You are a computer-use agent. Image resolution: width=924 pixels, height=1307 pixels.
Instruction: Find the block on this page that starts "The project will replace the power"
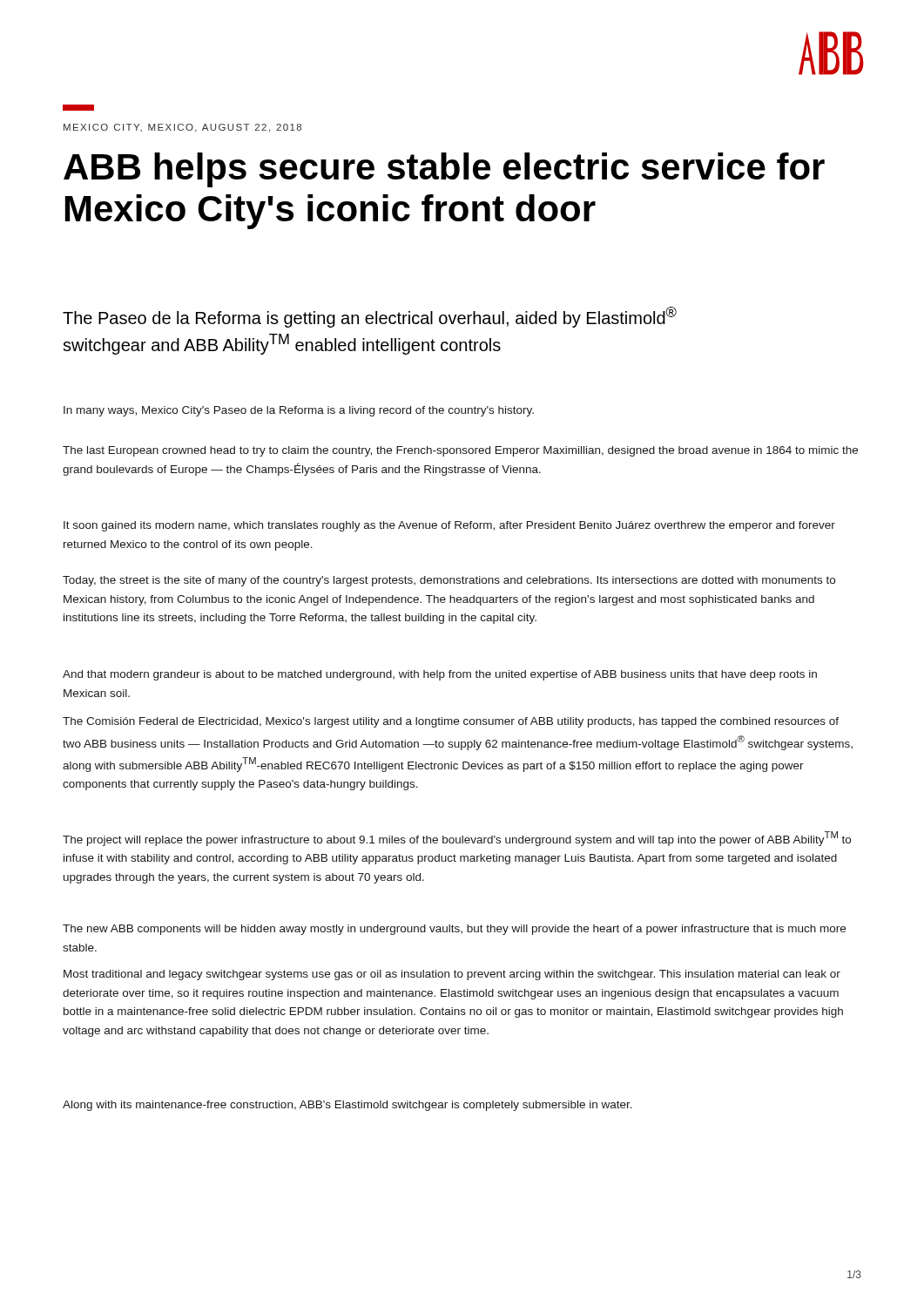click(x=457, y=856)
